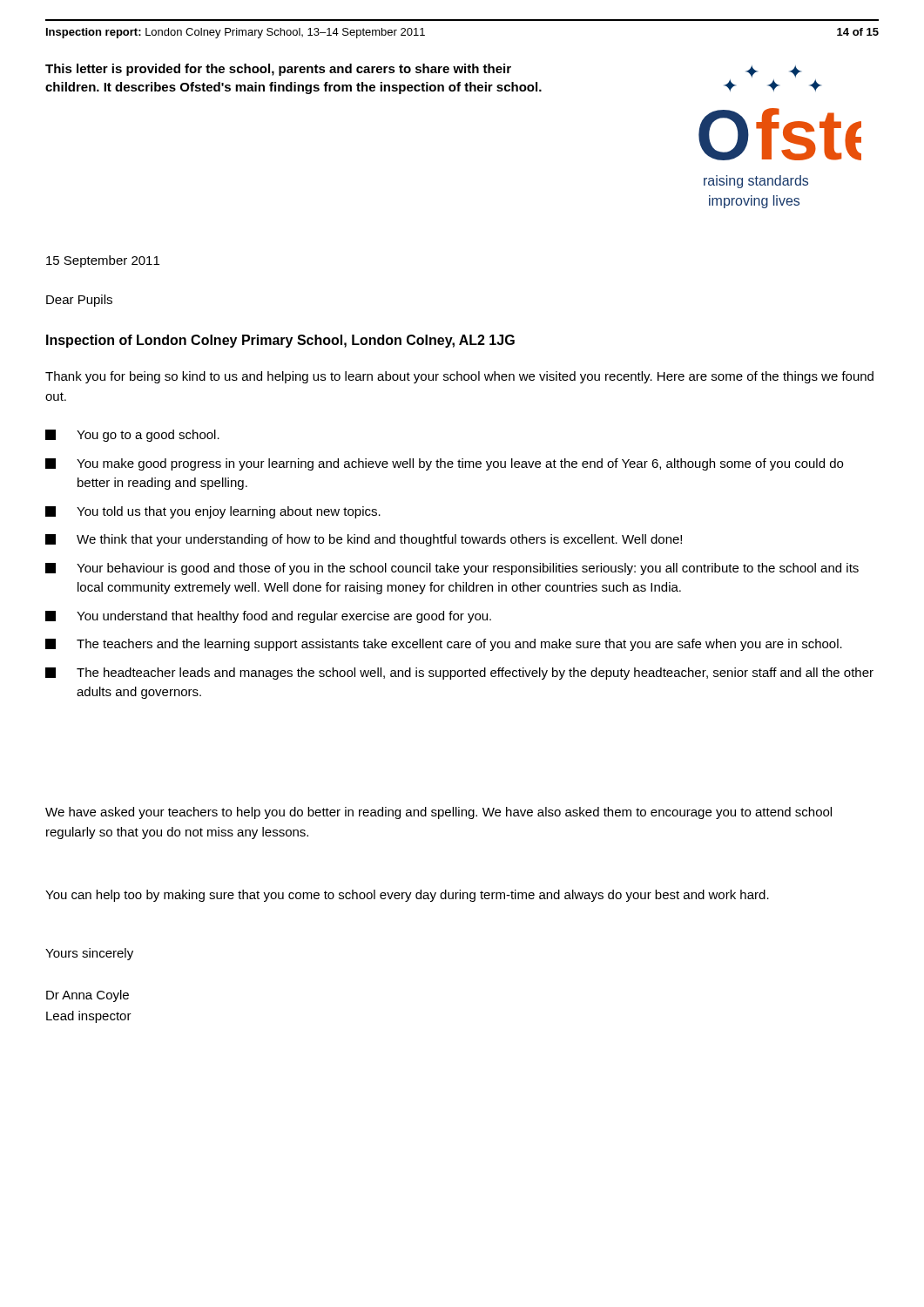Locate the text block that reads "Thank you for being so kind to us"
Viewport: 924px width, 1307px height.
click(460, 386)
